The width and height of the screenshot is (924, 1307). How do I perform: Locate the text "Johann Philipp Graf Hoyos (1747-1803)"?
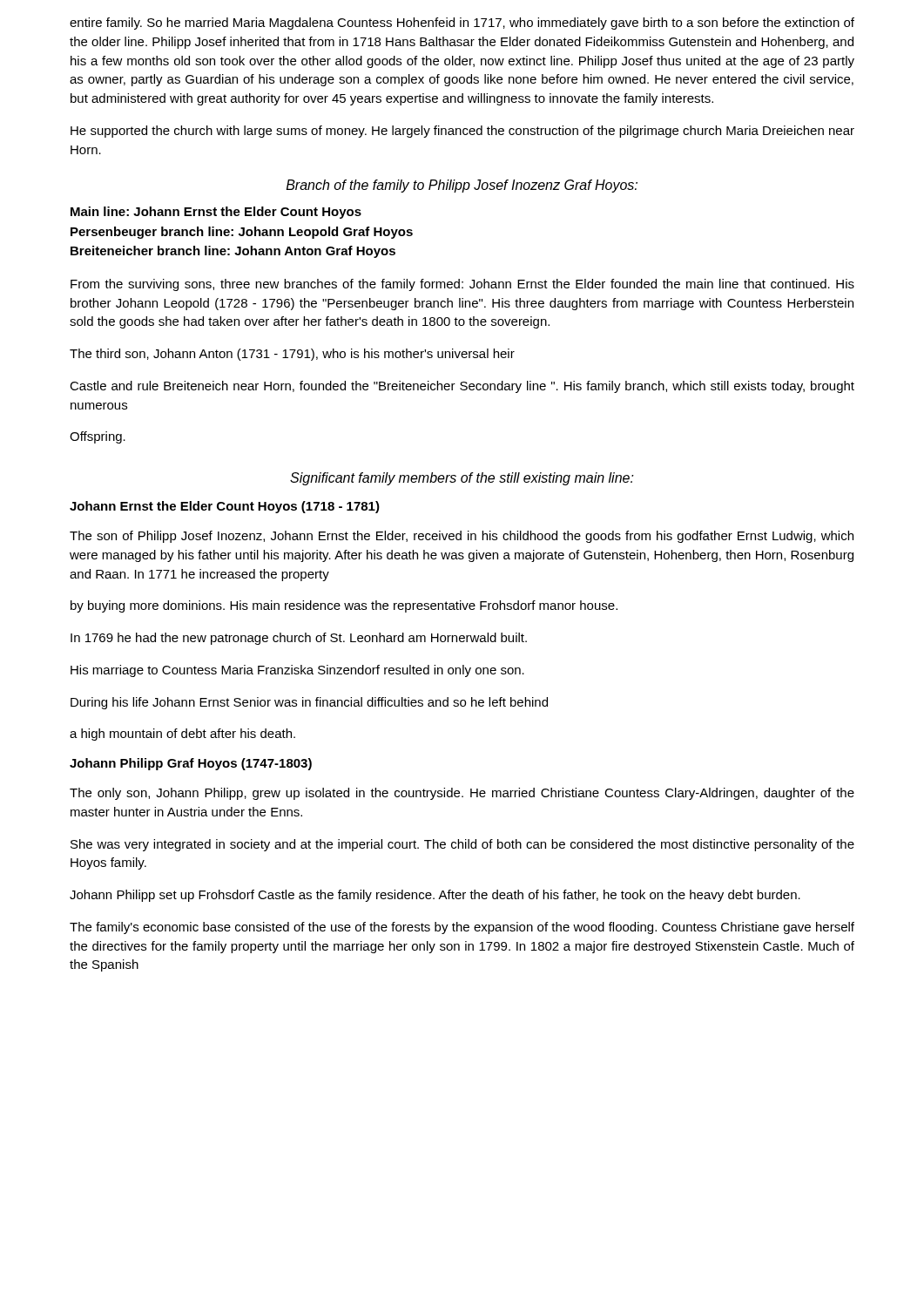(x=191, y=764)
